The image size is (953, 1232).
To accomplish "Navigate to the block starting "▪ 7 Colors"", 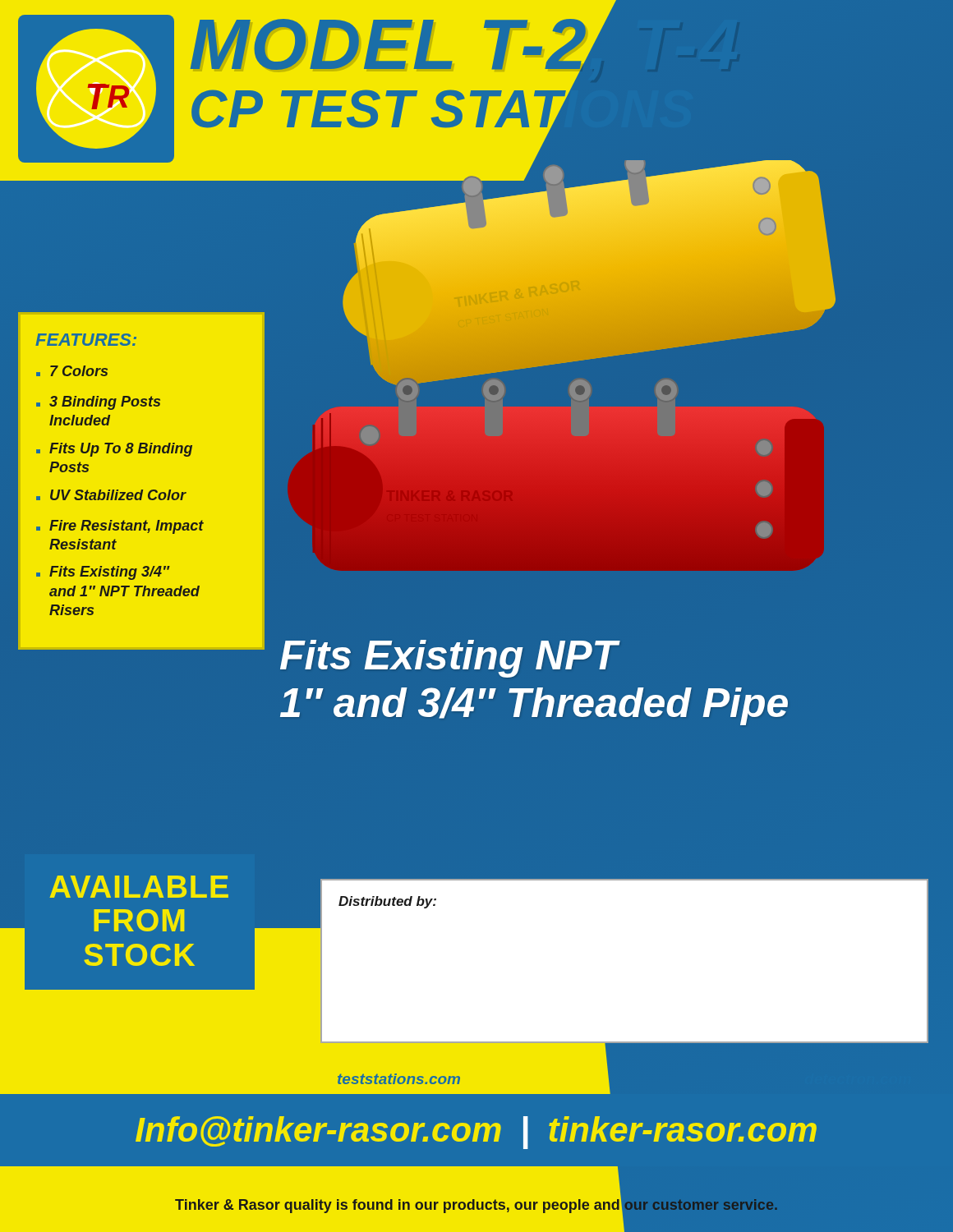I will pyautogui.click(x=72, y=373).
